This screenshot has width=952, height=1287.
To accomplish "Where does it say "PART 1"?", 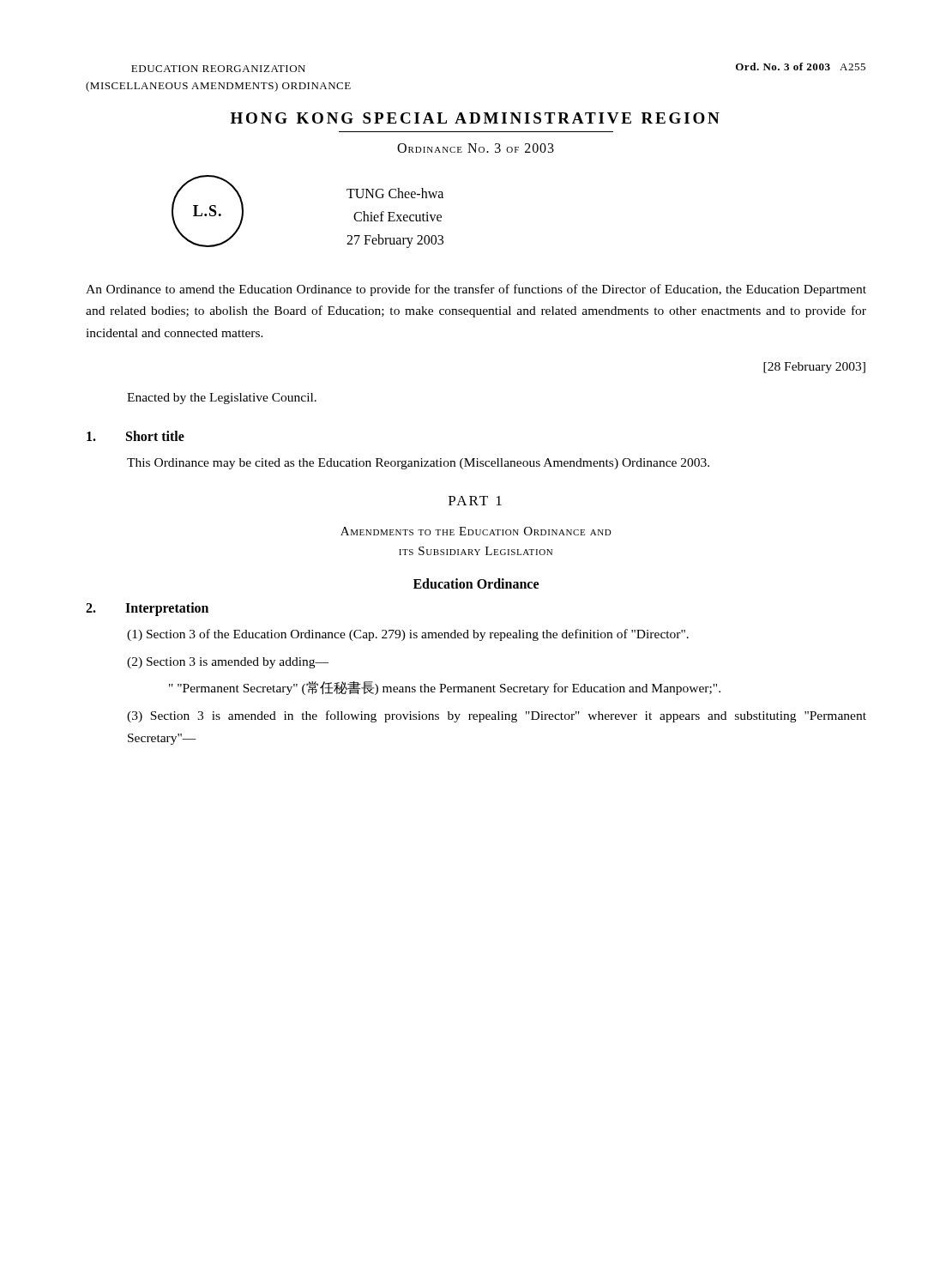I will pos(476,500).
